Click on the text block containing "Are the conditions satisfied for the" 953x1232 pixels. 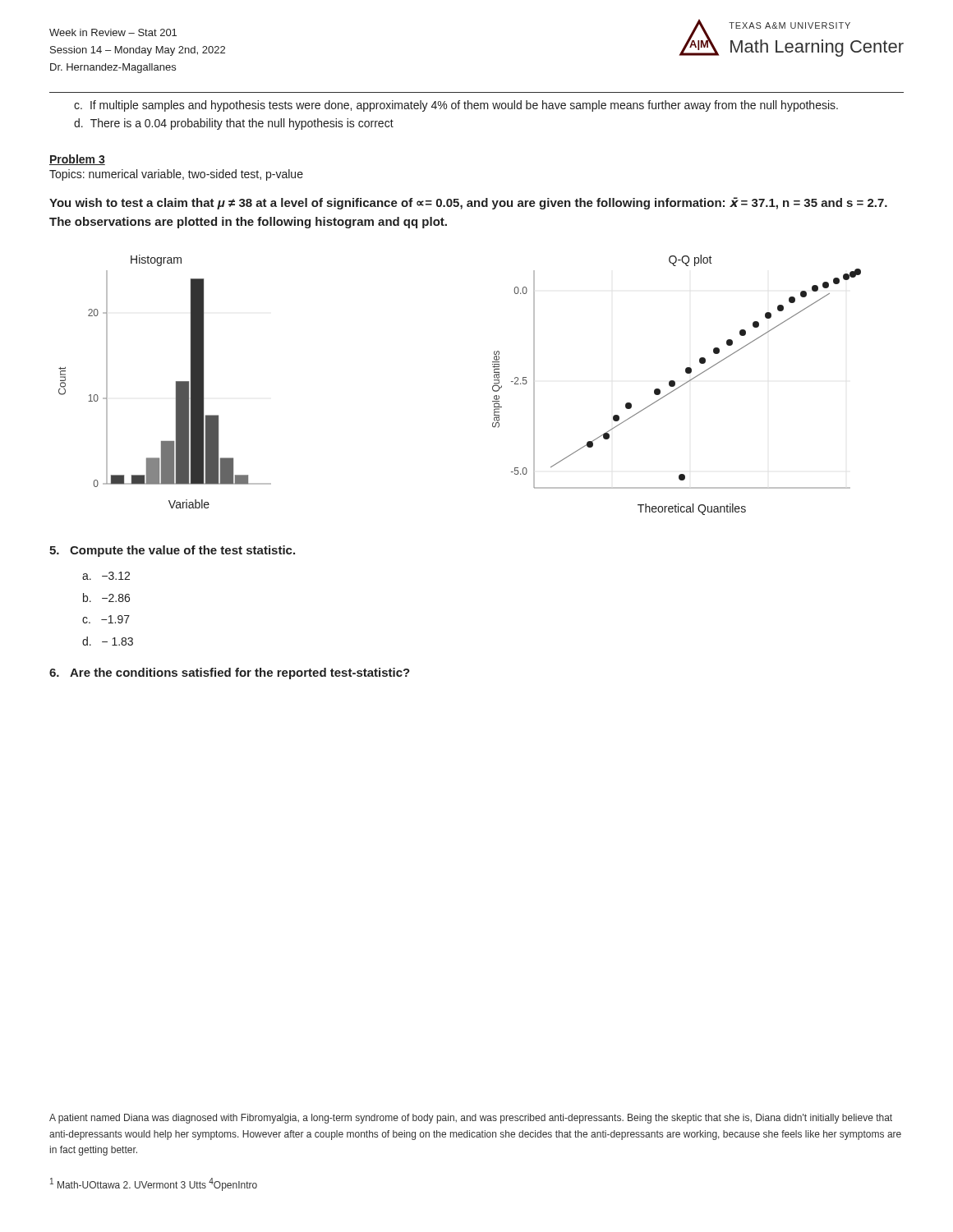click(230, 673)
